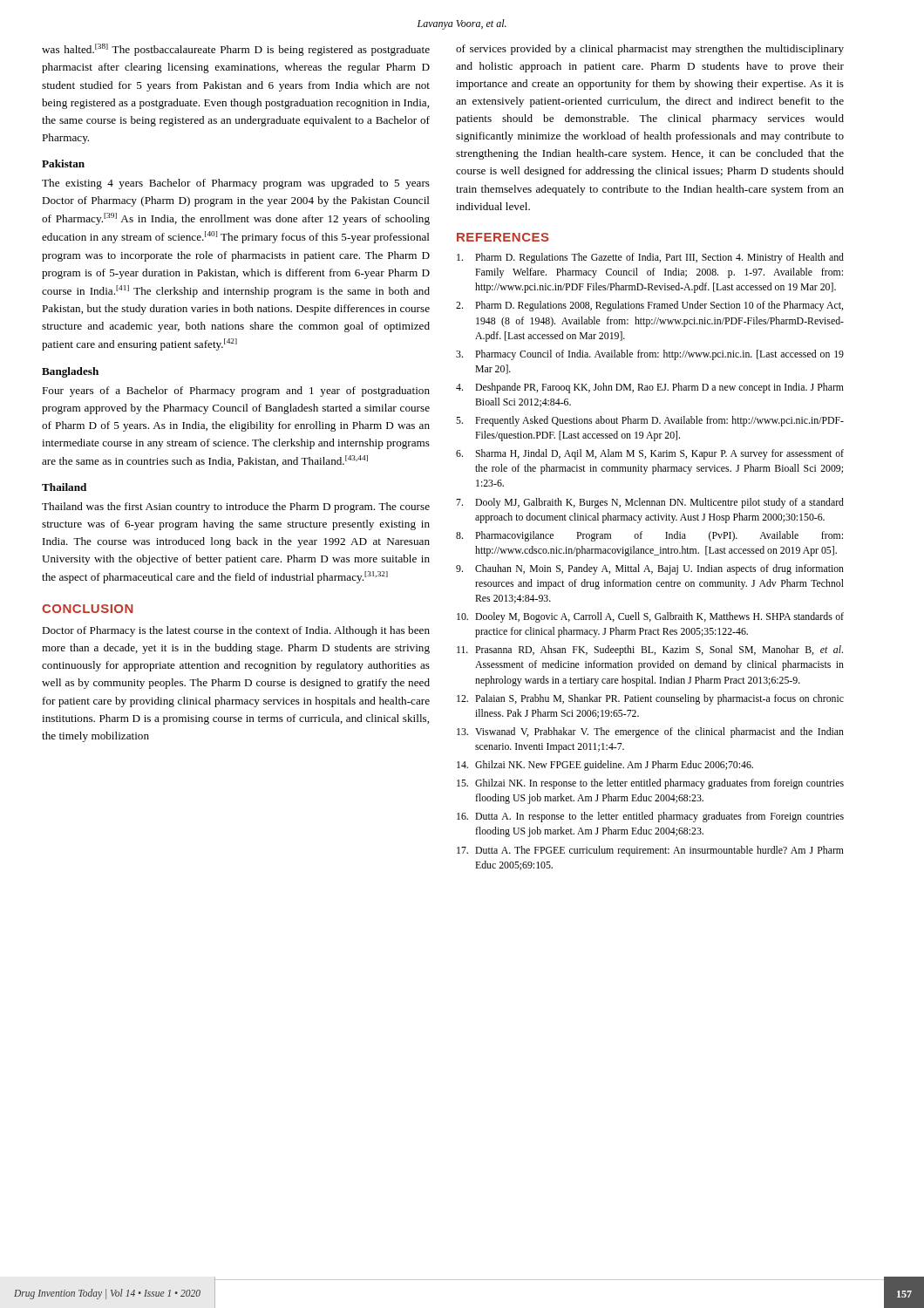The width and height of the screenshot is (924, 1308).
Task: Select the text block that reads "Doctor of Pharmacy is the latest course"
Action: [x=236, y=683]
